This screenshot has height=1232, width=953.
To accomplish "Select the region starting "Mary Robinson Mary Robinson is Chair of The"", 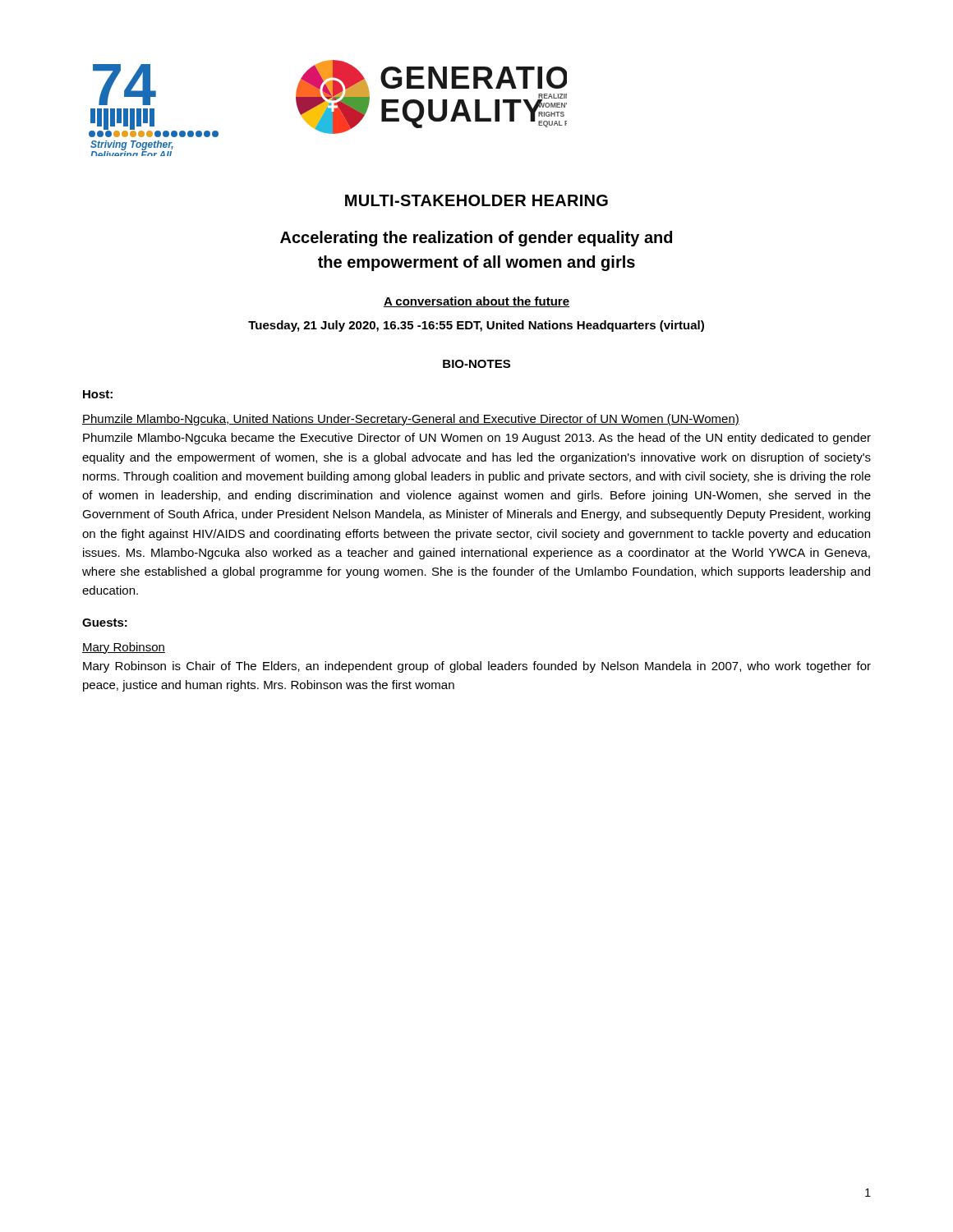I will click(476, 665).
